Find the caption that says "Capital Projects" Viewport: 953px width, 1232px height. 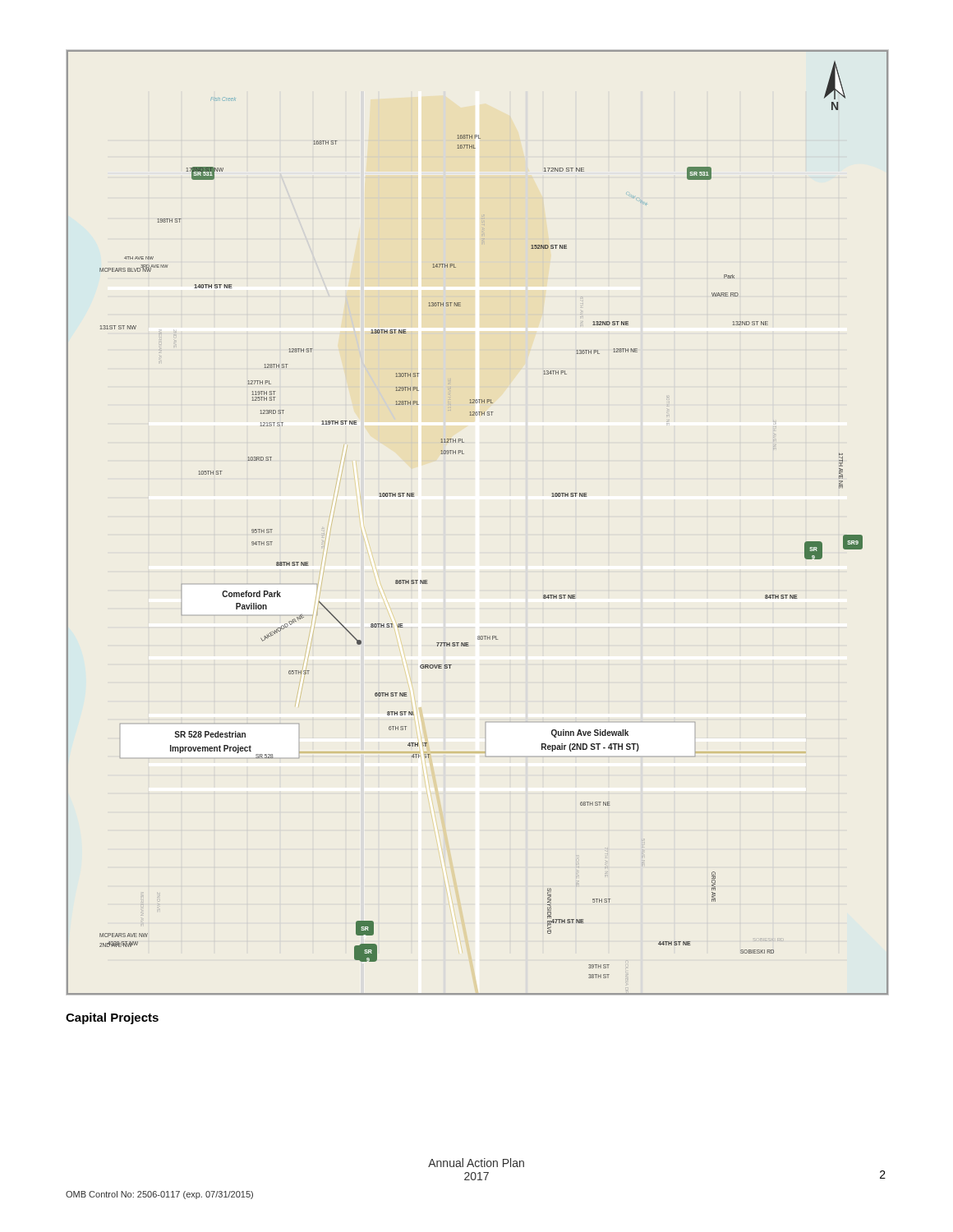point(112,1017)
